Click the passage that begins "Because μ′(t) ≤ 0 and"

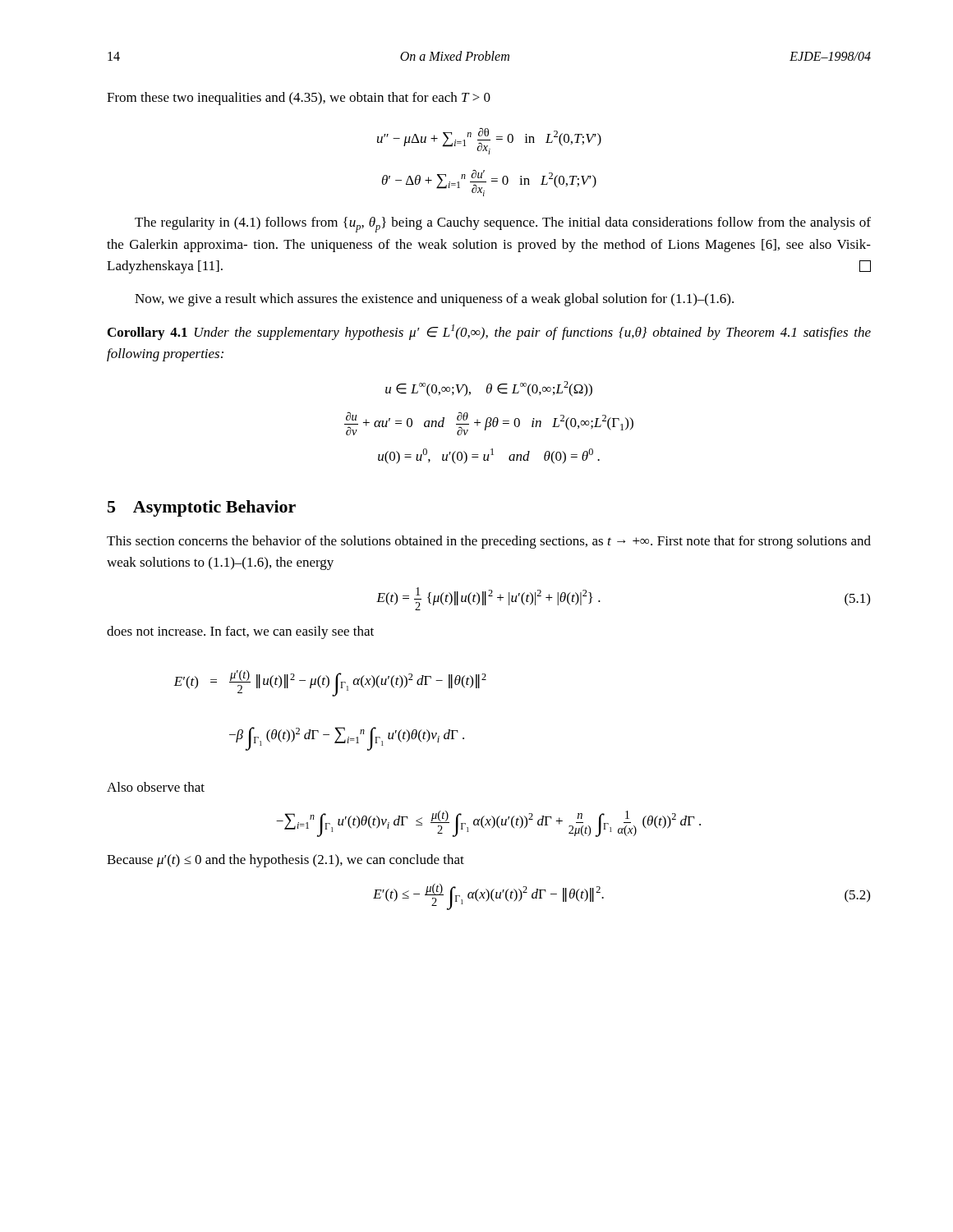coord(285,860)
